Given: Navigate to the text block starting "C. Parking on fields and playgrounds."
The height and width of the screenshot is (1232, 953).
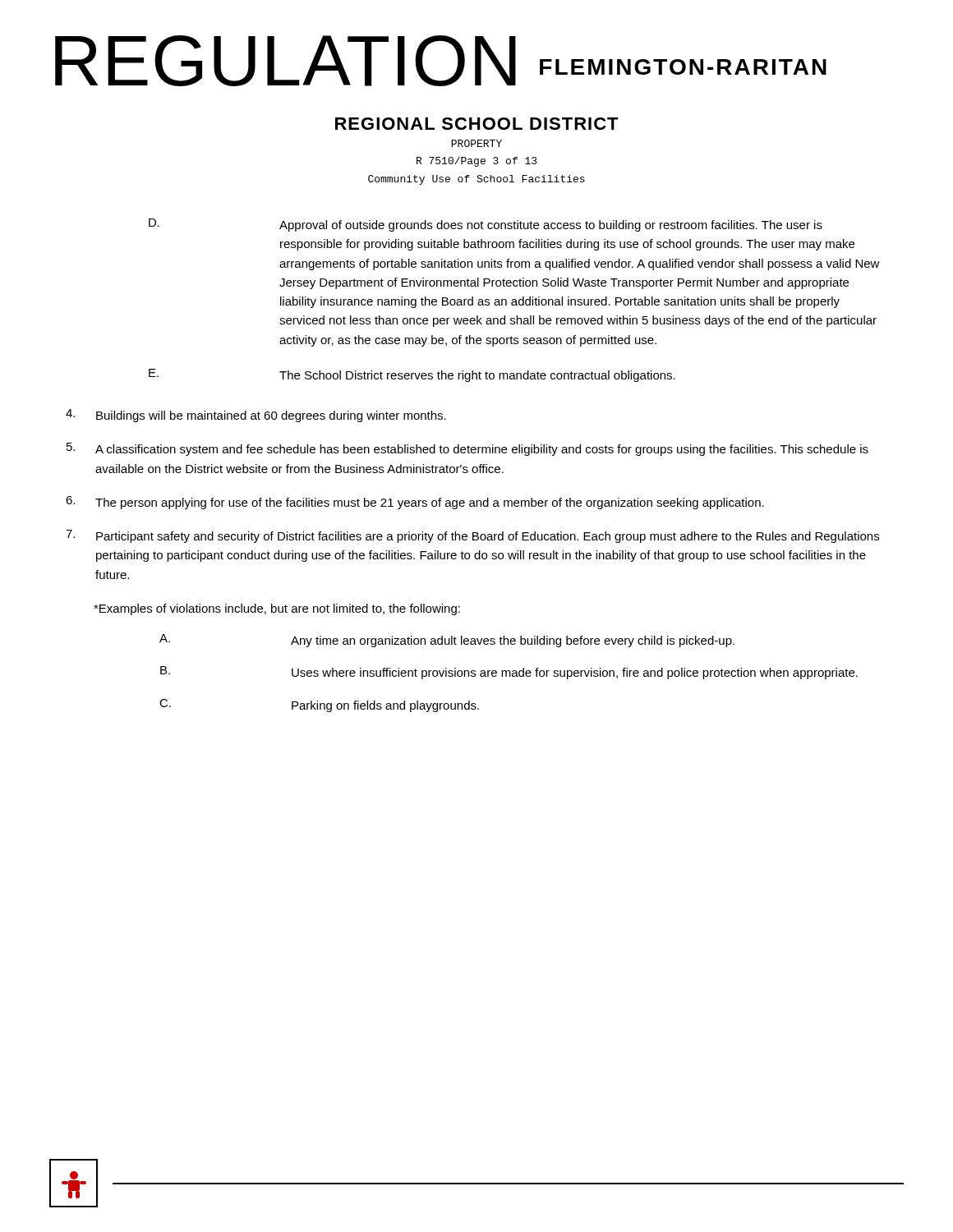Looking at the screenshot, I should coord(287,705).
